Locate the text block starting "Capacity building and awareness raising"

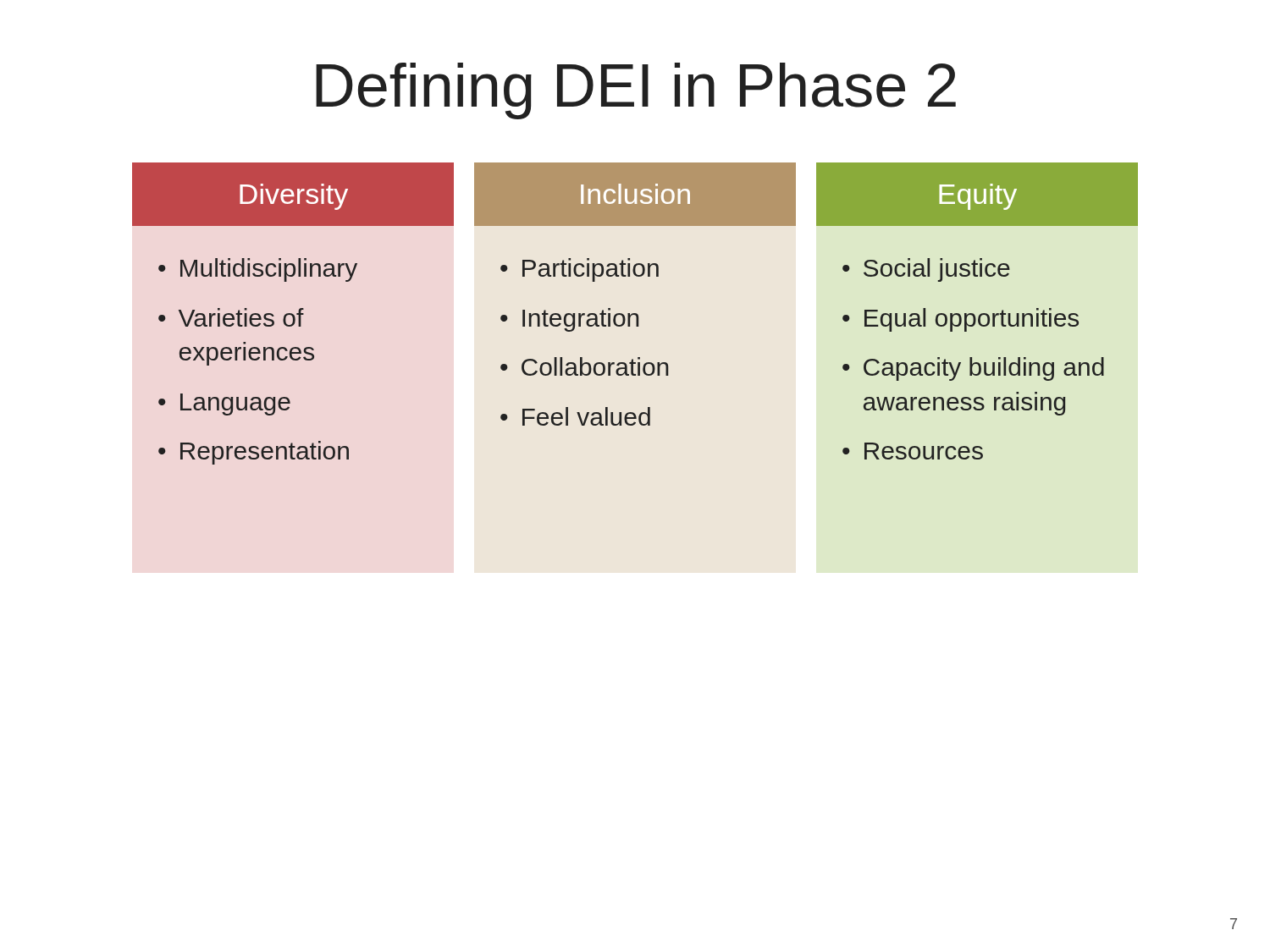click(x=984, y=384)
